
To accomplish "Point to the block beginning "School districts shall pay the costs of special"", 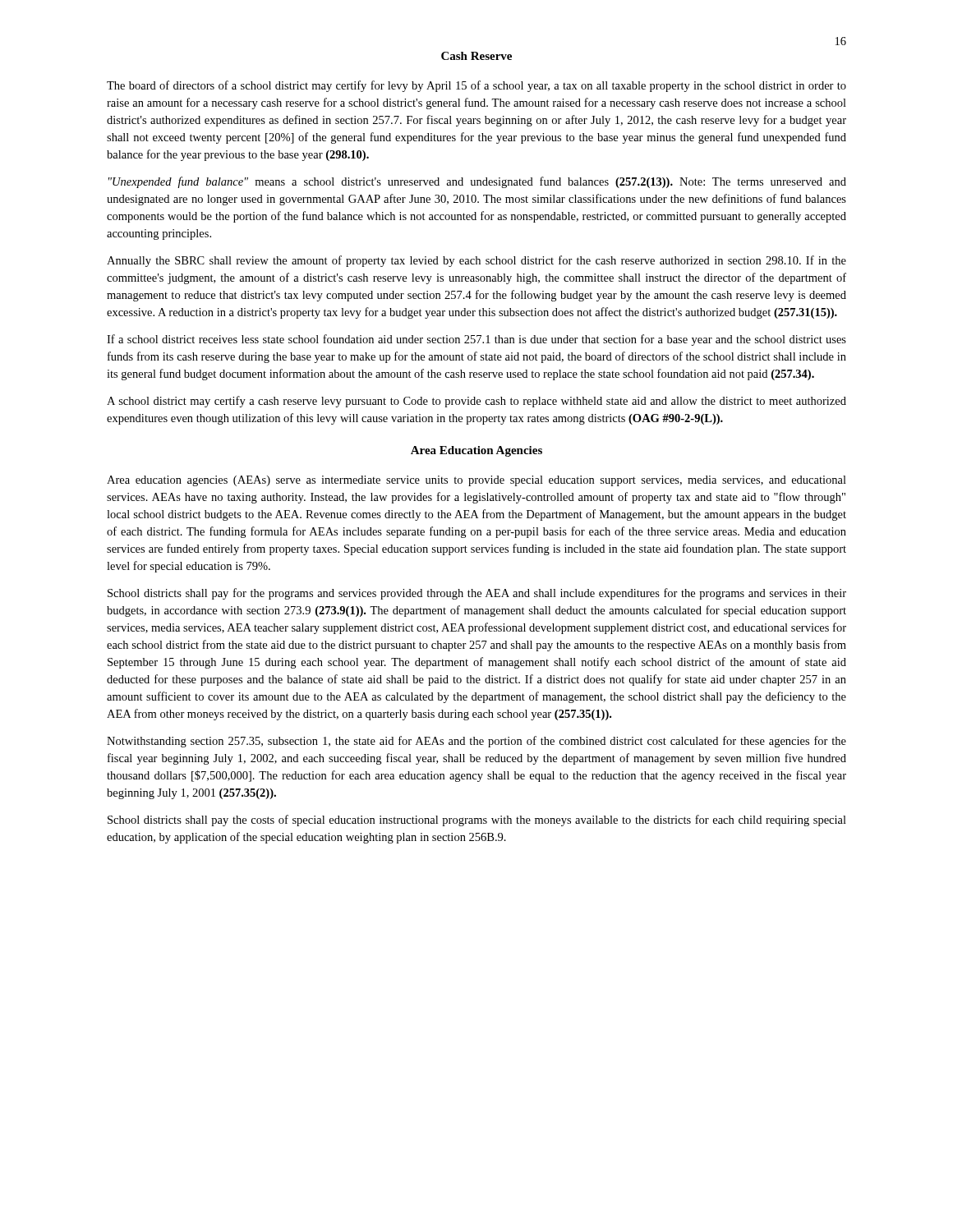I will (x=476, y=828).
